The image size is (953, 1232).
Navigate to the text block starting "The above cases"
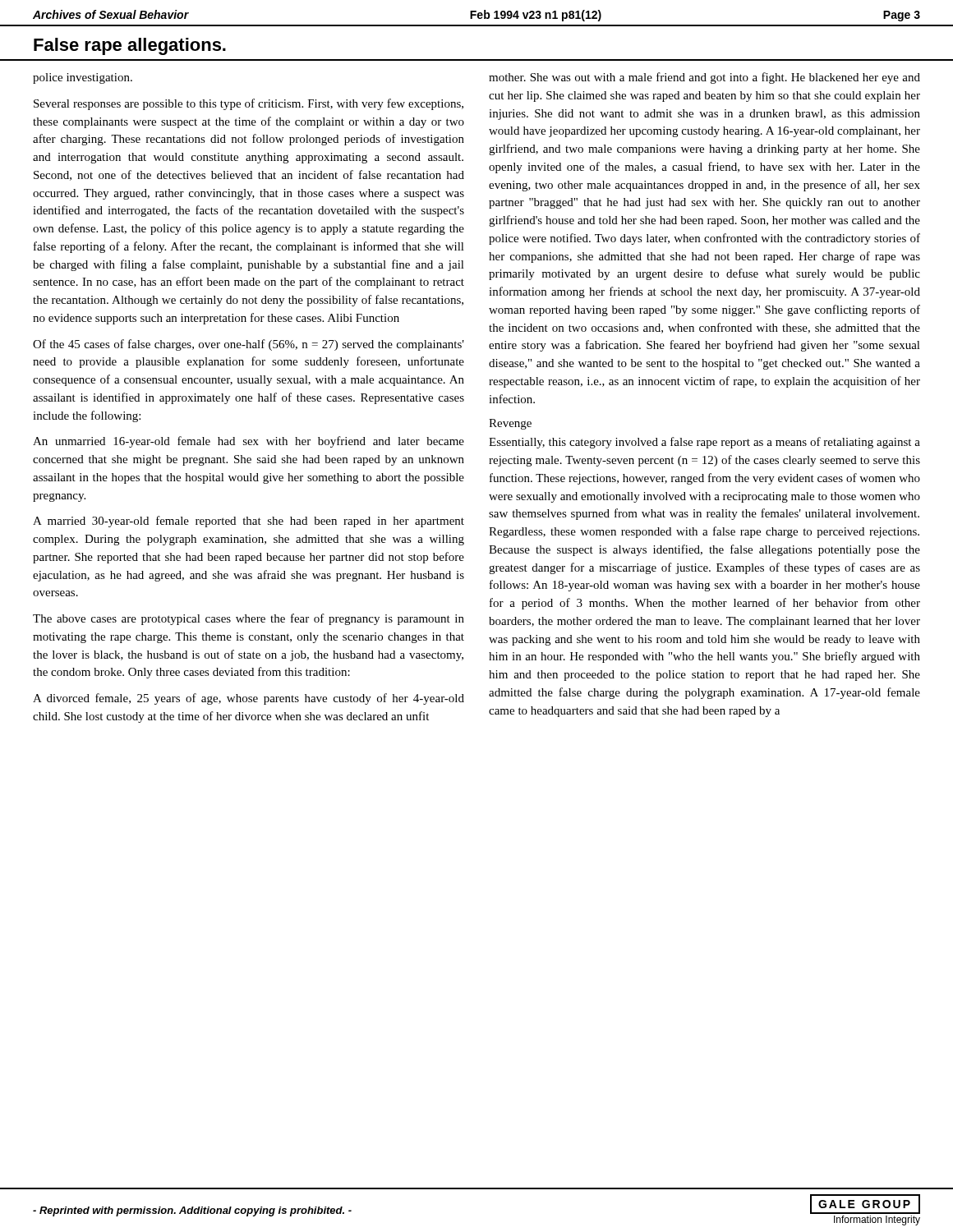(249, 645)
